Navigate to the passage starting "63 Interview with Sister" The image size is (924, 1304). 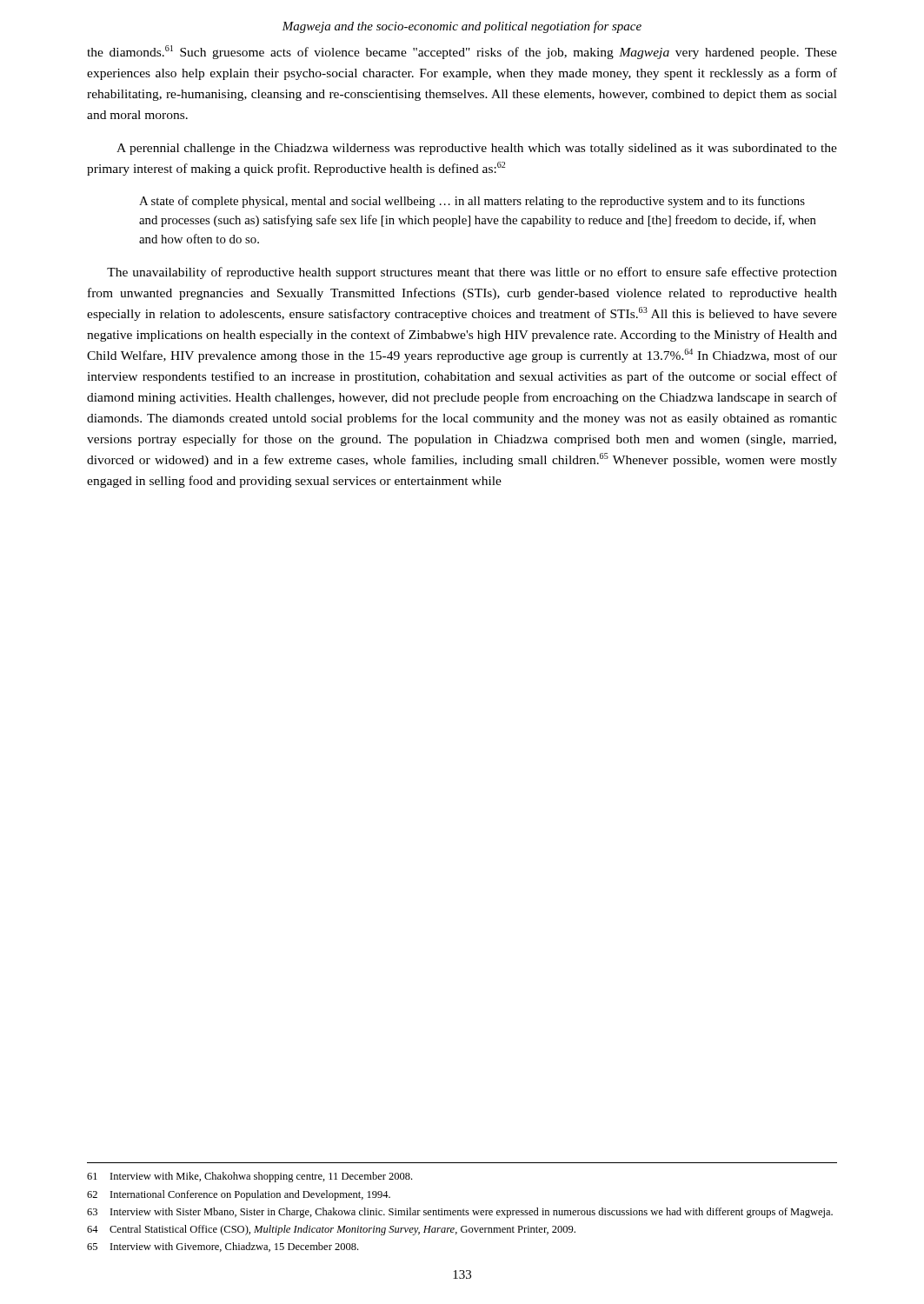460,1212
